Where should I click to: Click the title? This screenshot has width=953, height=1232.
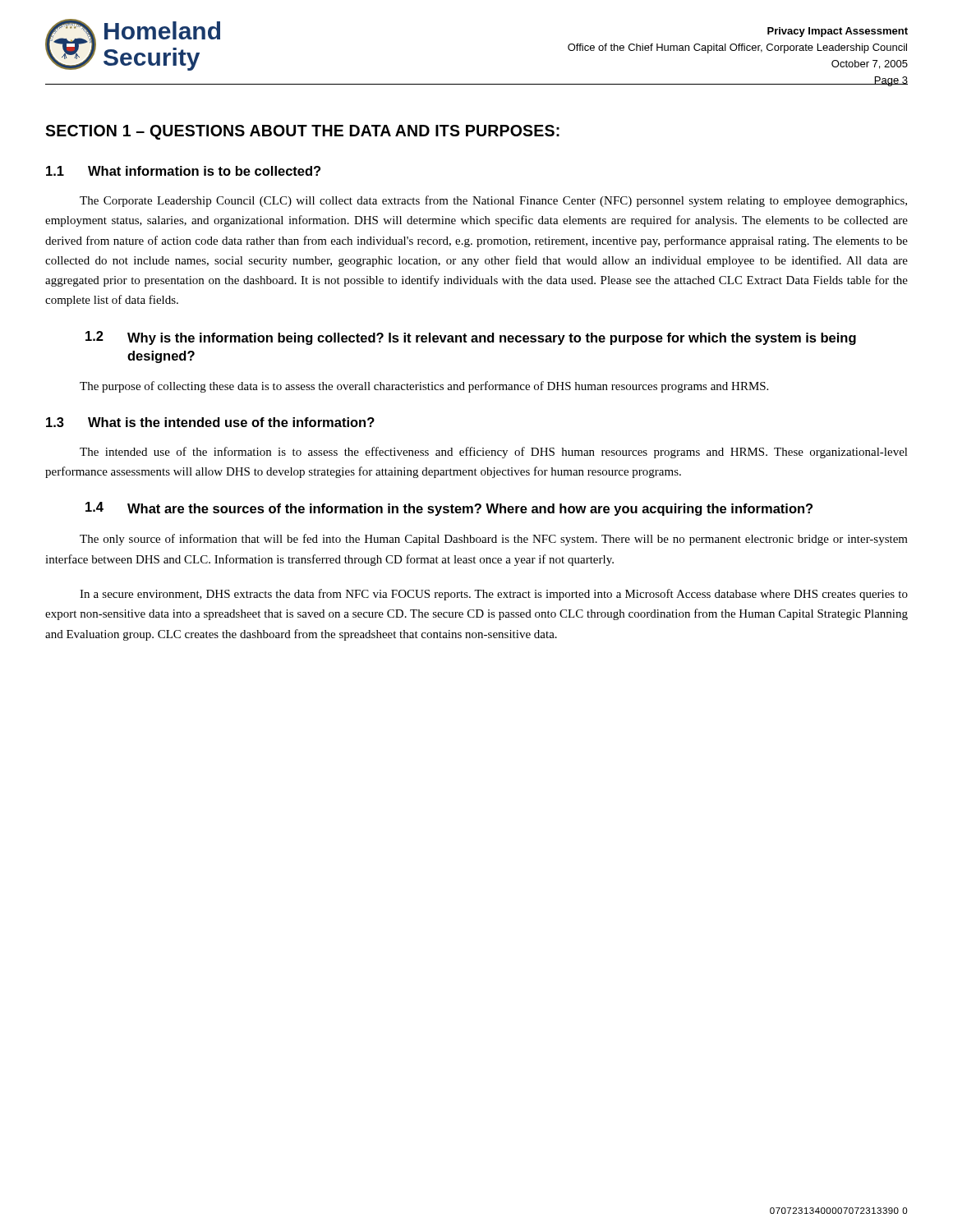click(303, 131)
